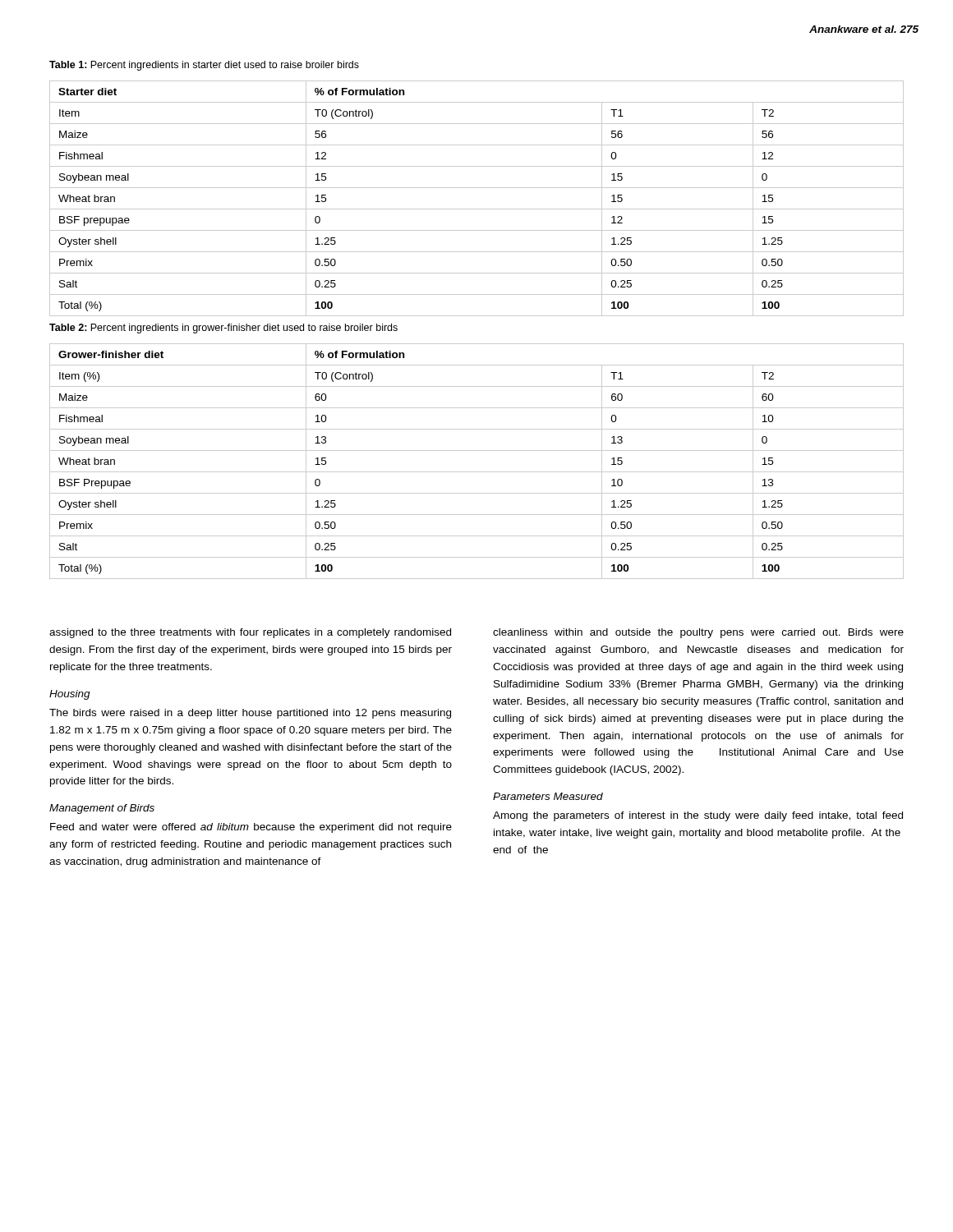Locate the block of text that opens with "Feed and water were offered ad libitum because"
This screenshot has width=953, height=1232.
click(251, 845)
